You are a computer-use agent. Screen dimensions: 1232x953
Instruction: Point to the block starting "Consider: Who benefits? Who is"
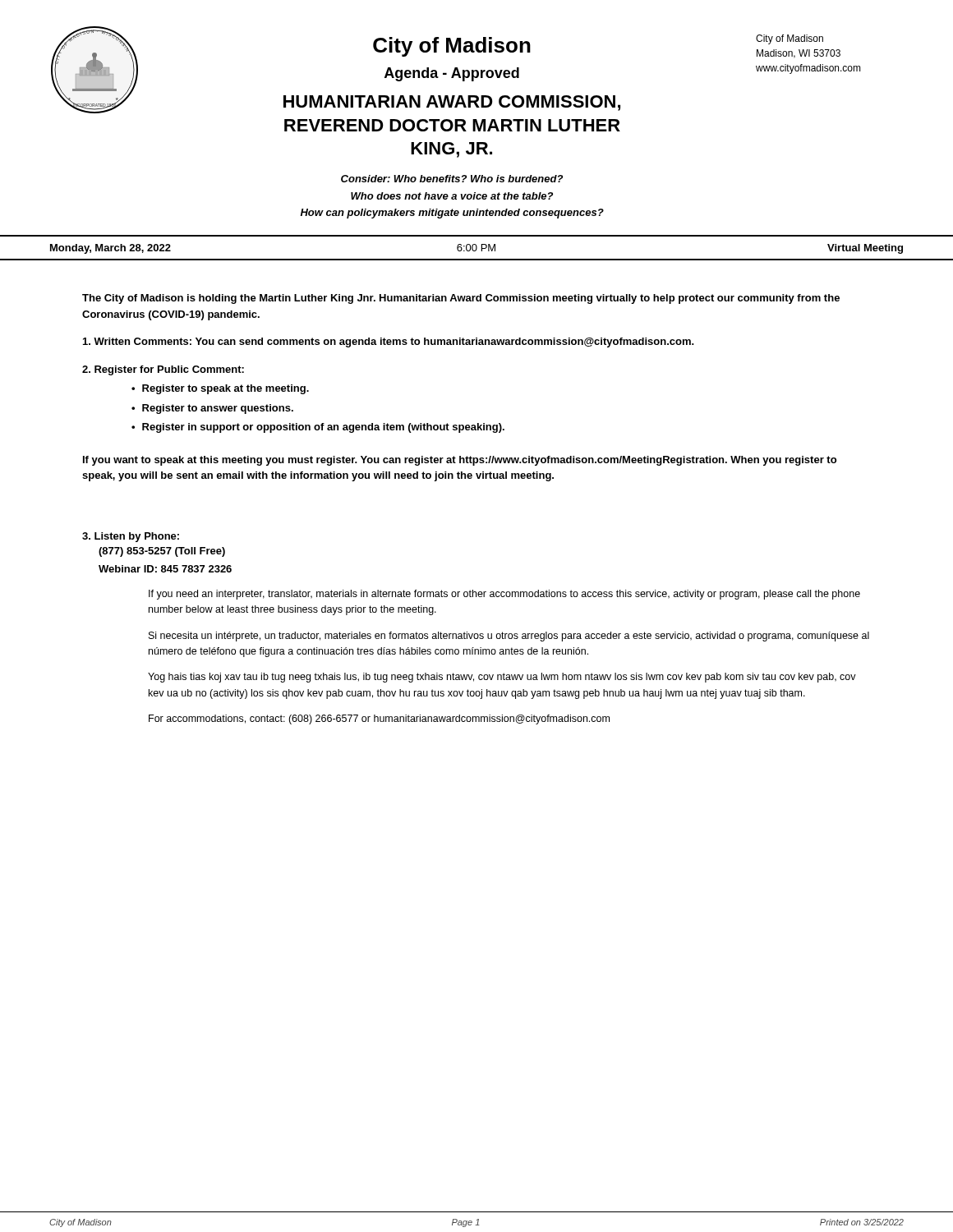(452, 196)
